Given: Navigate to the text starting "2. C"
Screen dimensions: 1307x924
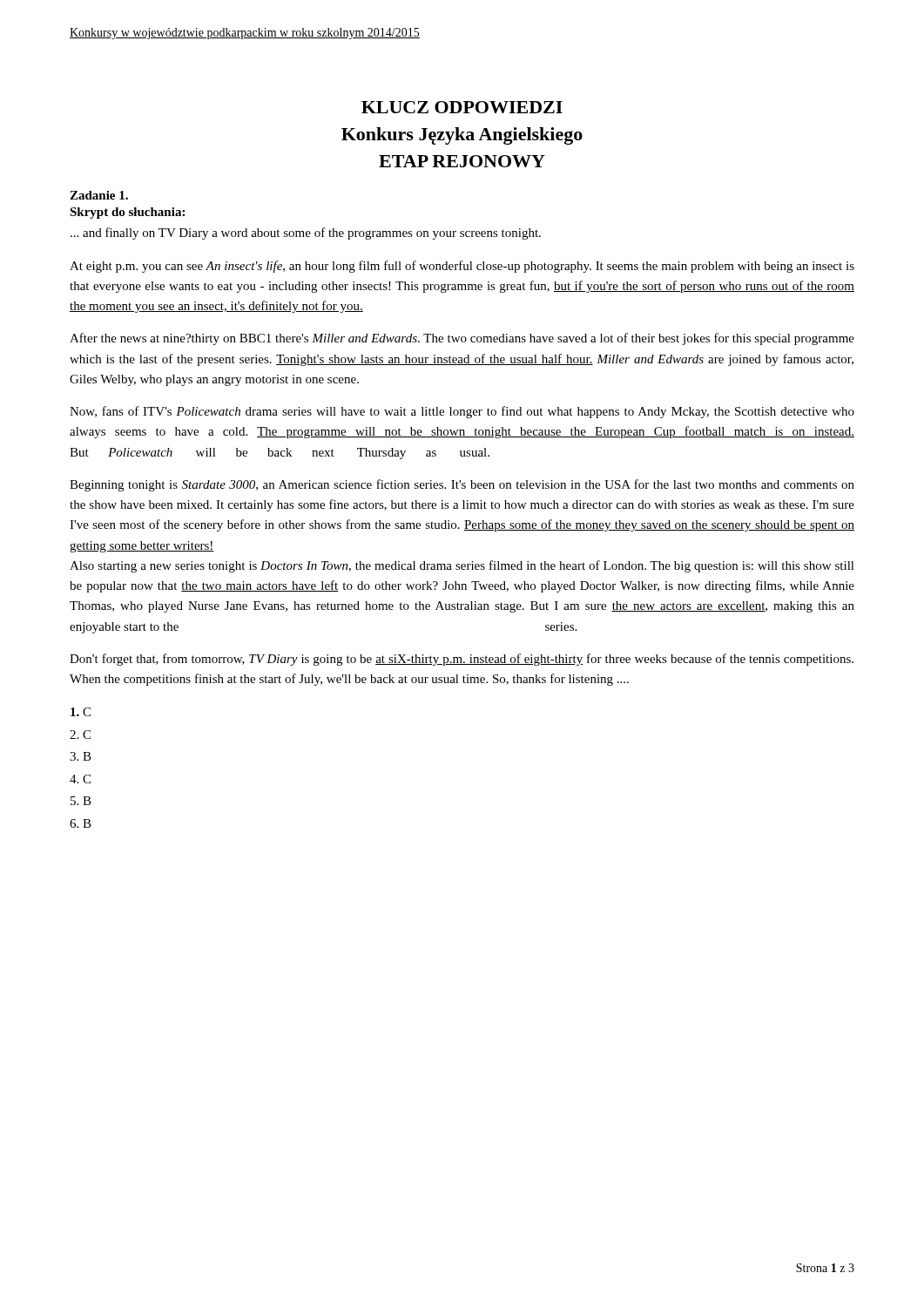Looking at the screenshot, I should [x=81, y=734].
